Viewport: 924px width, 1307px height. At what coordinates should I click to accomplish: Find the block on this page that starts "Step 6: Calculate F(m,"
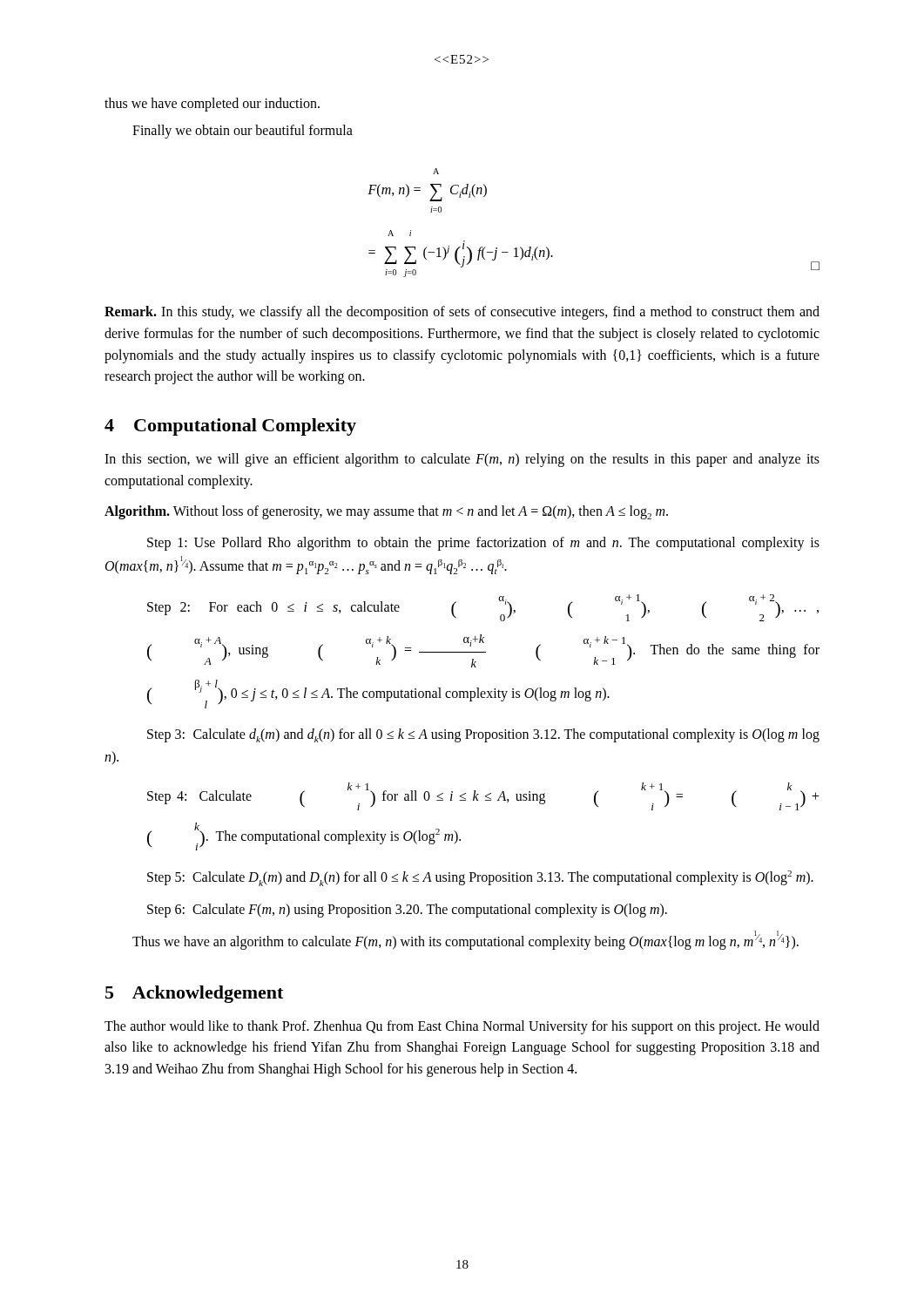click(407, 909)
